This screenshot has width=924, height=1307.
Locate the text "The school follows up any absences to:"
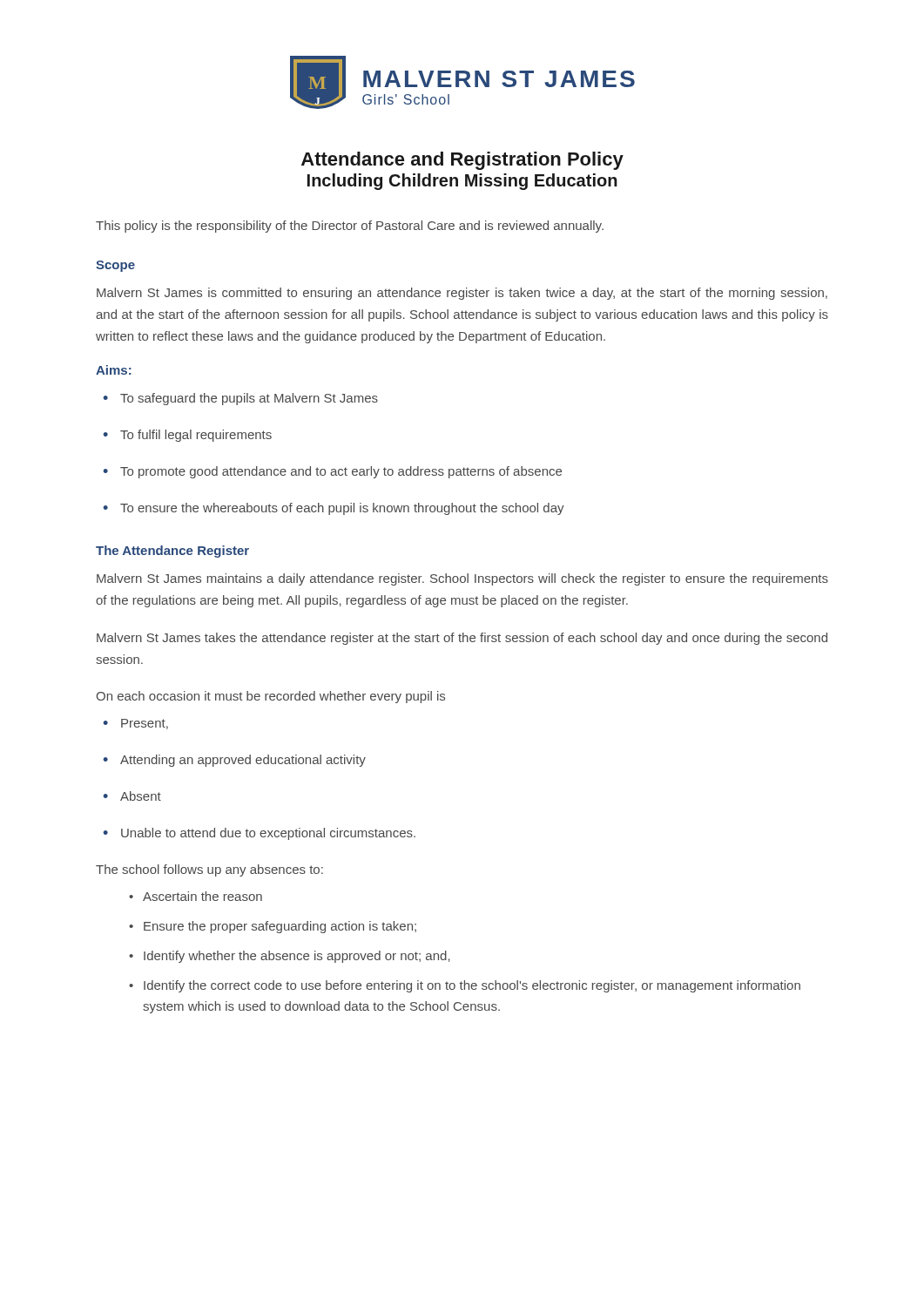click(x=210, y=869)
